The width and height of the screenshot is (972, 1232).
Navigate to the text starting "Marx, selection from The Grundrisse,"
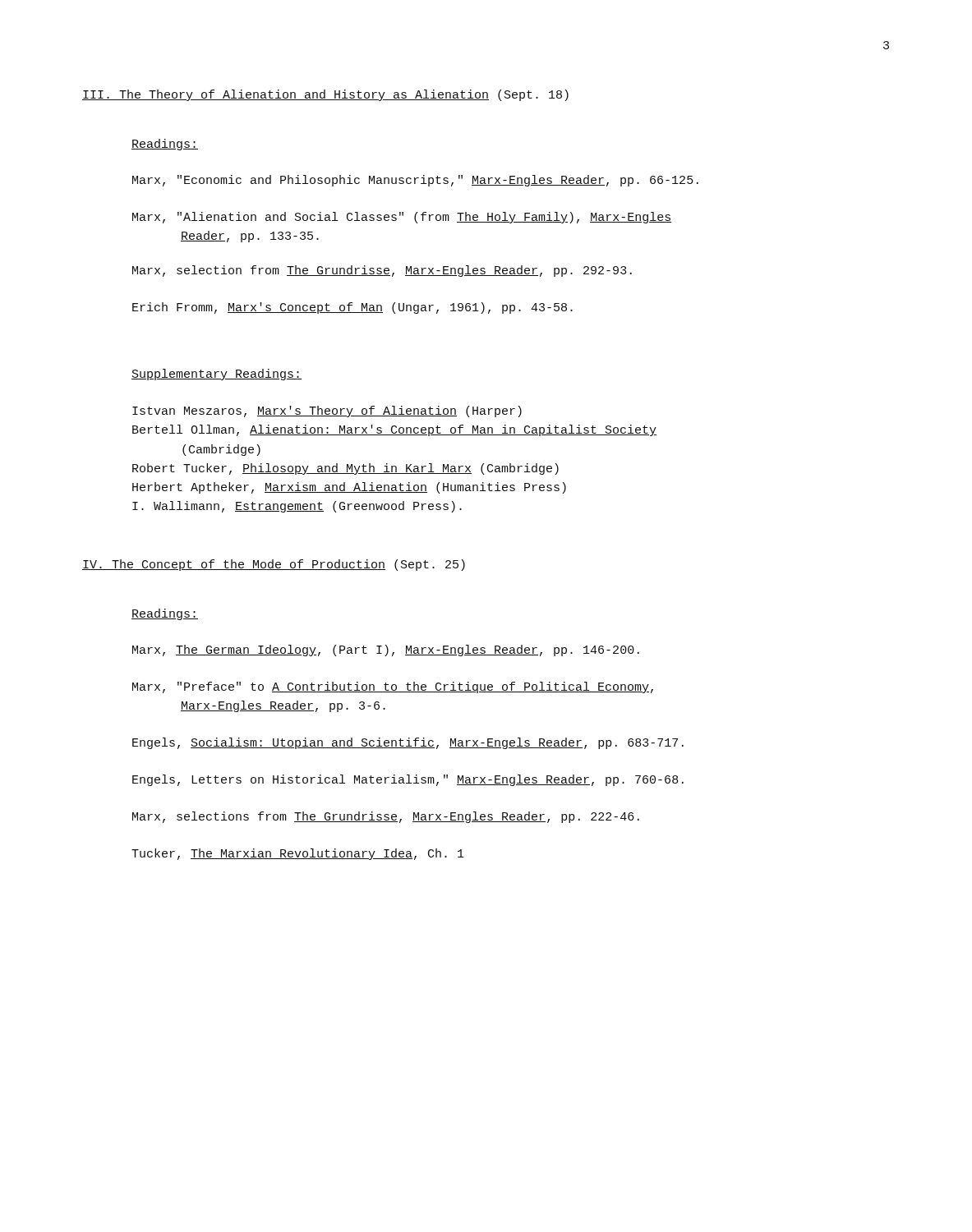click(383, 271)
